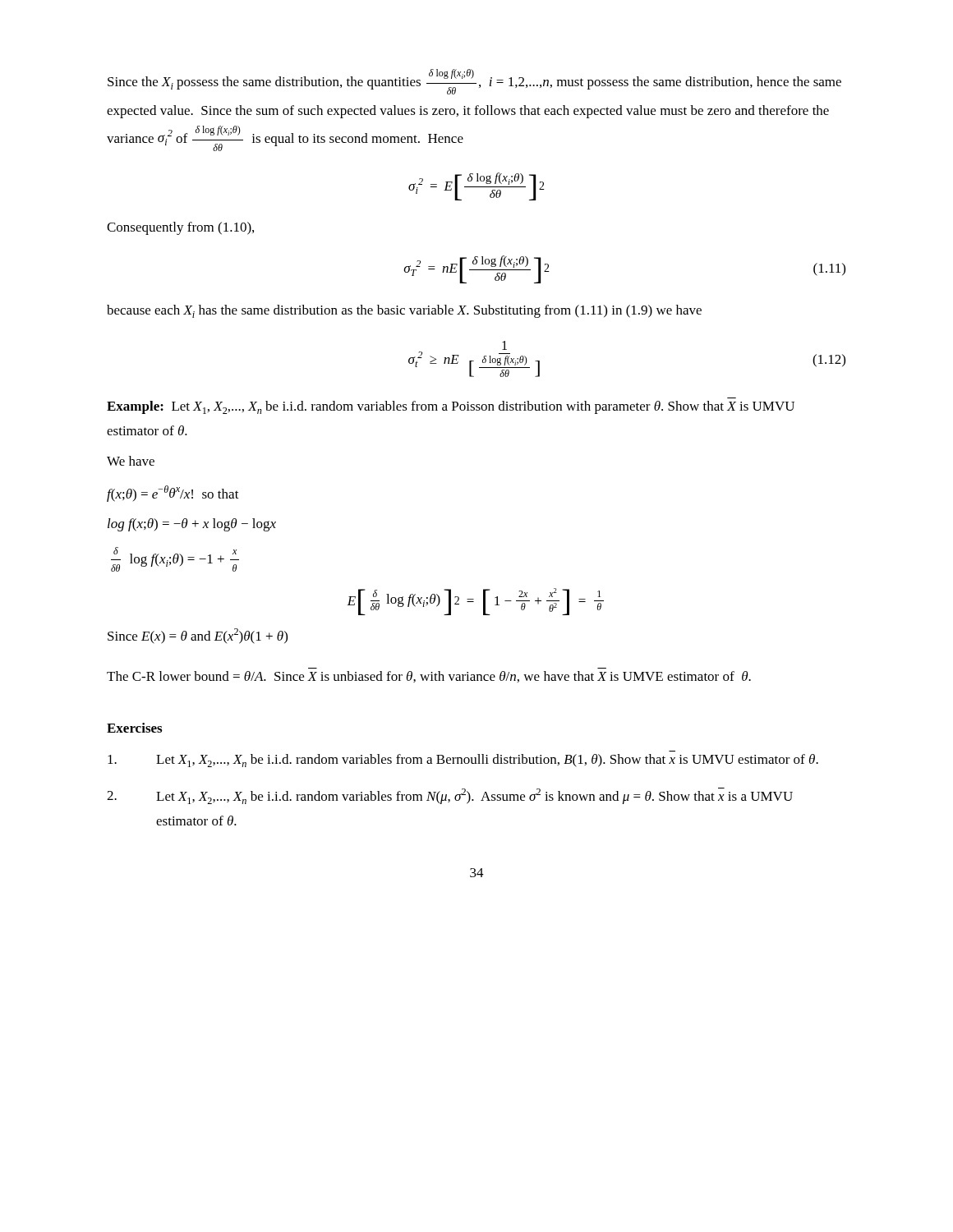Viewport: 953px width, 1232px height.
Task: Select a section header
Action: pyautogui.click(x=135, y=728)
